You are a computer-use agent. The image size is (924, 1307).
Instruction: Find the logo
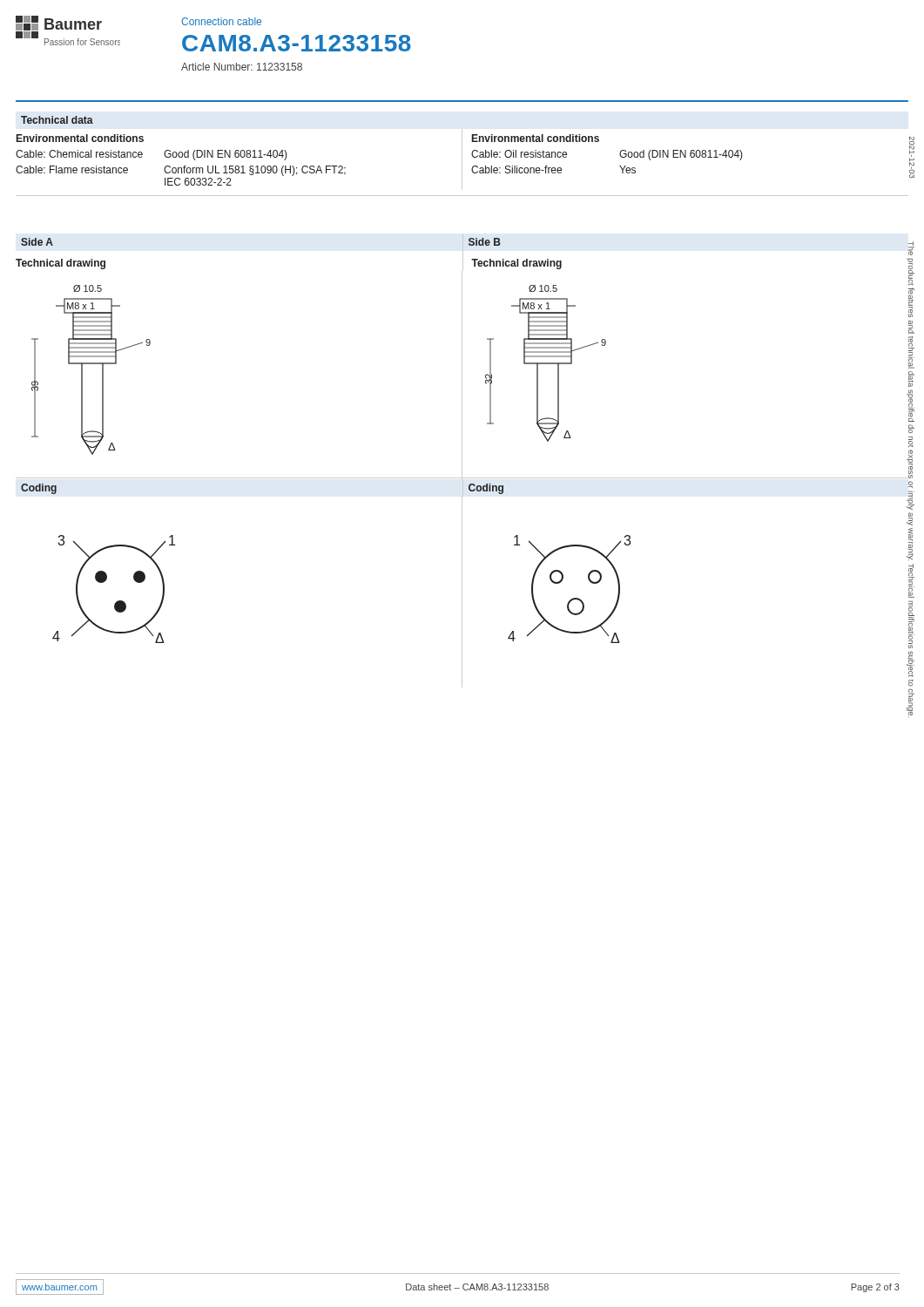pos(72,38)
